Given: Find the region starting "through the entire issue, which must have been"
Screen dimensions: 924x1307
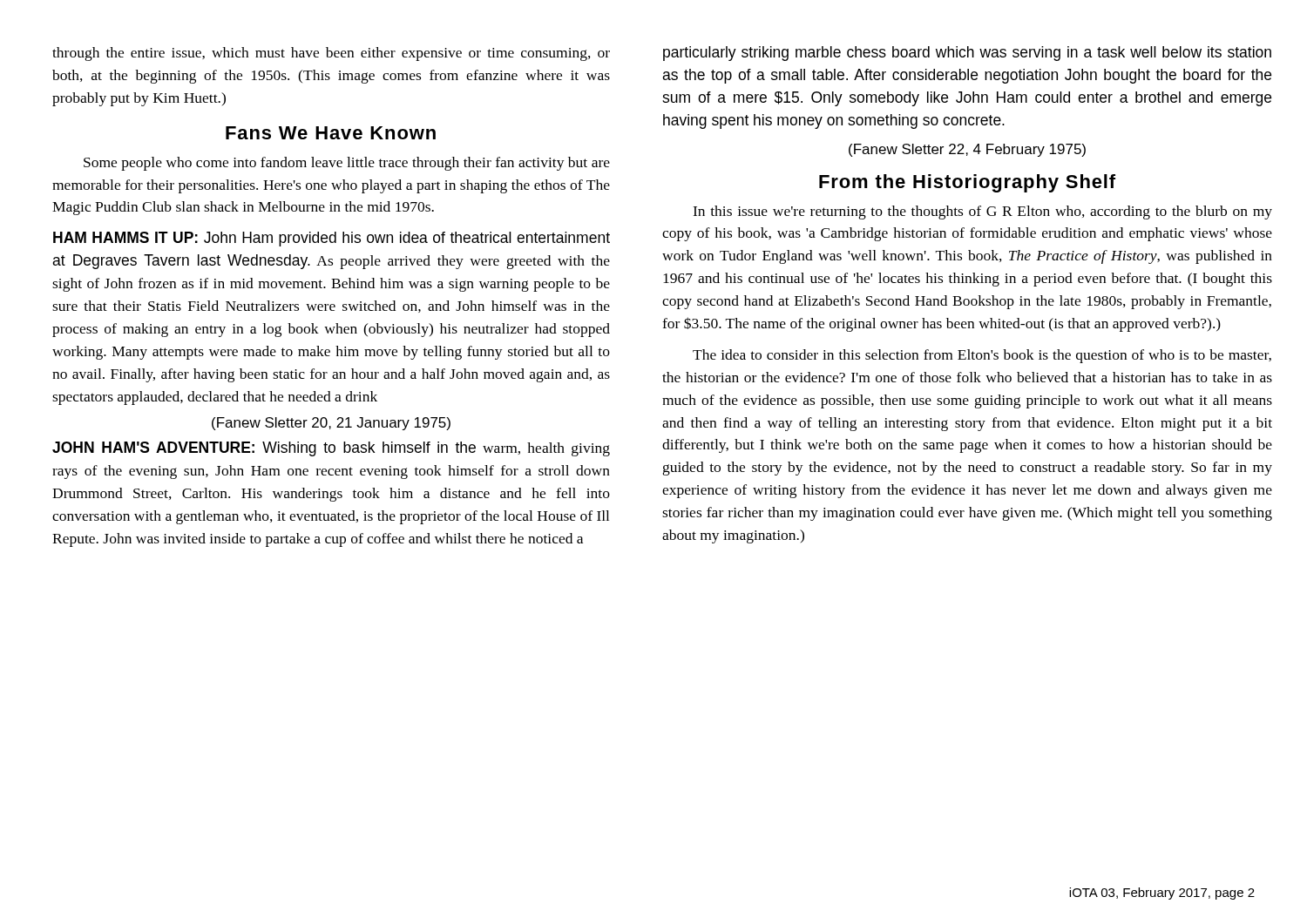Looking at the screenshot, I should tap(331, 75).
